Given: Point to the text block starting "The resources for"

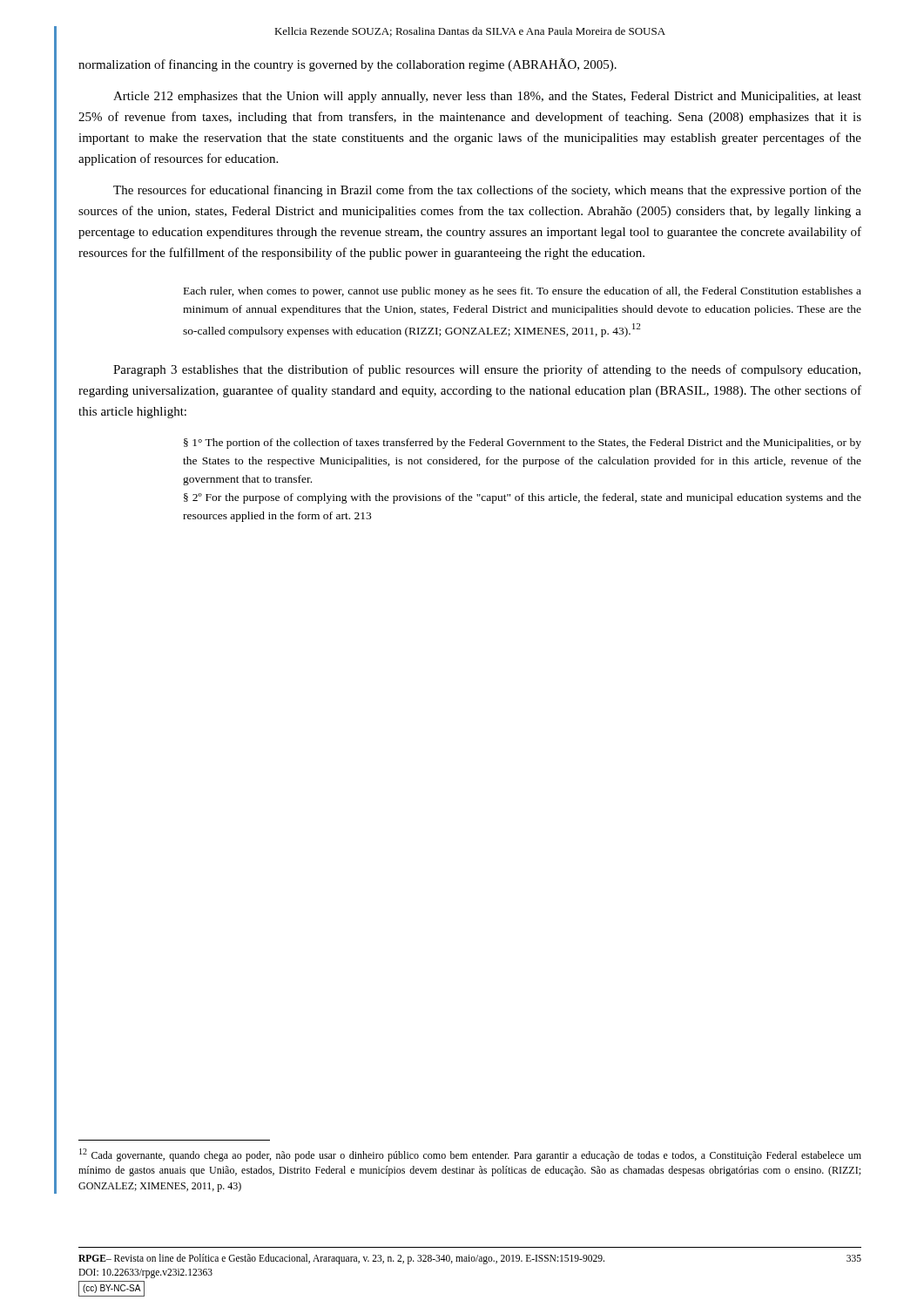Looking at the screenshot, I should coord(470,221).
